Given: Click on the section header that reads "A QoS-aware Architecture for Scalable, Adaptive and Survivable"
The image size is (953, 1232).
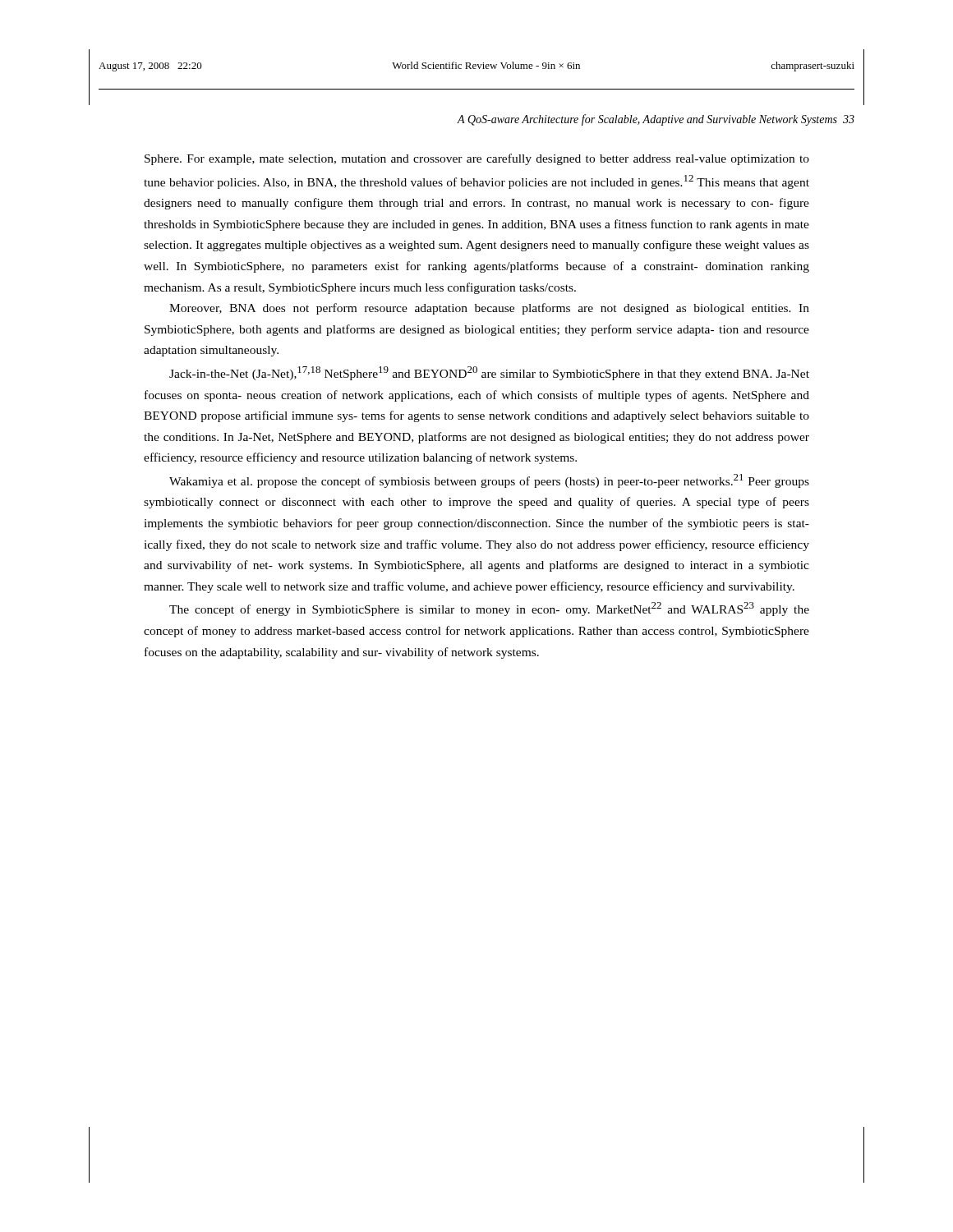Looking at the screenshot, I should [x=656, y=120].
